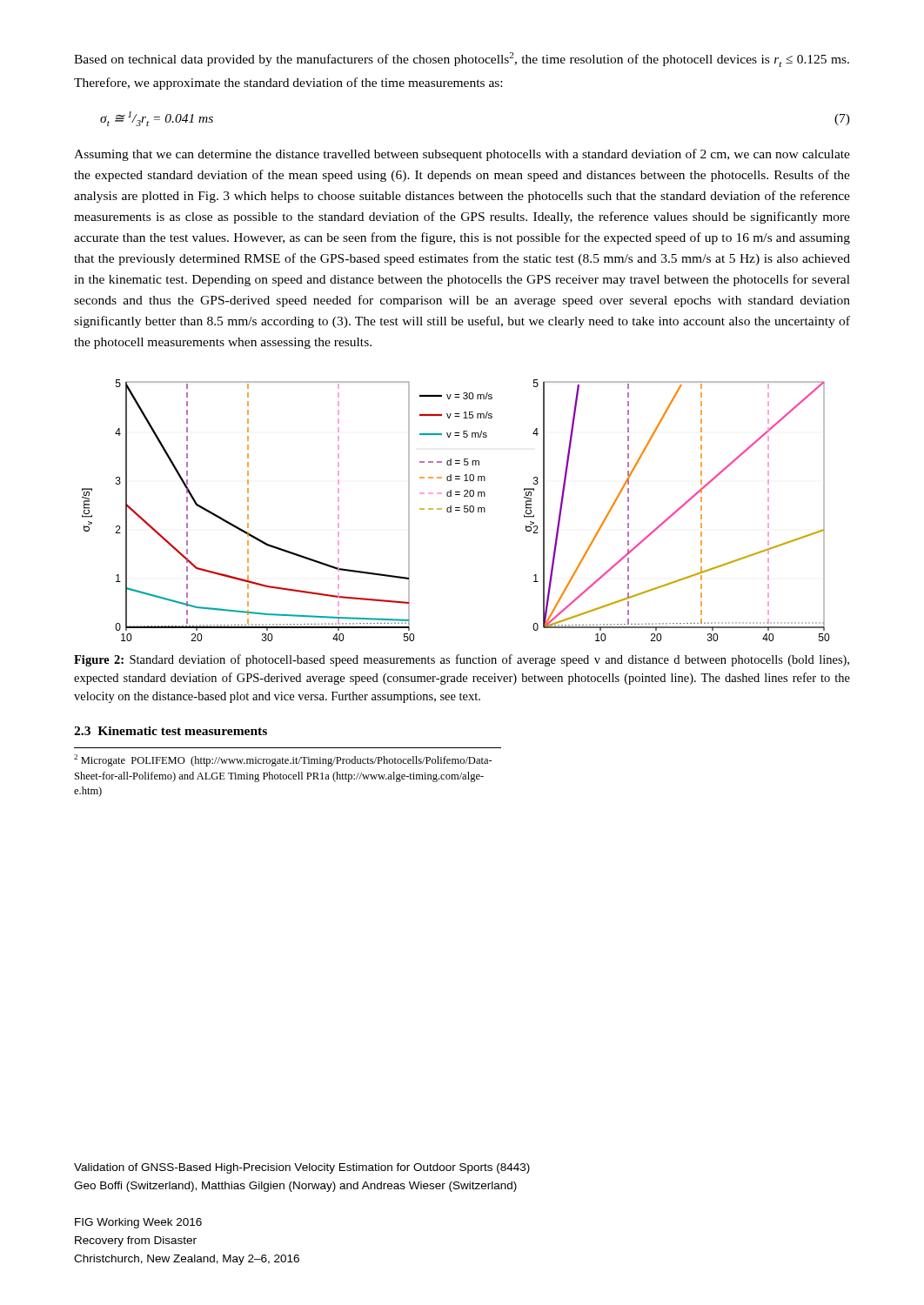Point to the text block starting "2.3 Kinematic test measurements"

[x=171, y=730]
